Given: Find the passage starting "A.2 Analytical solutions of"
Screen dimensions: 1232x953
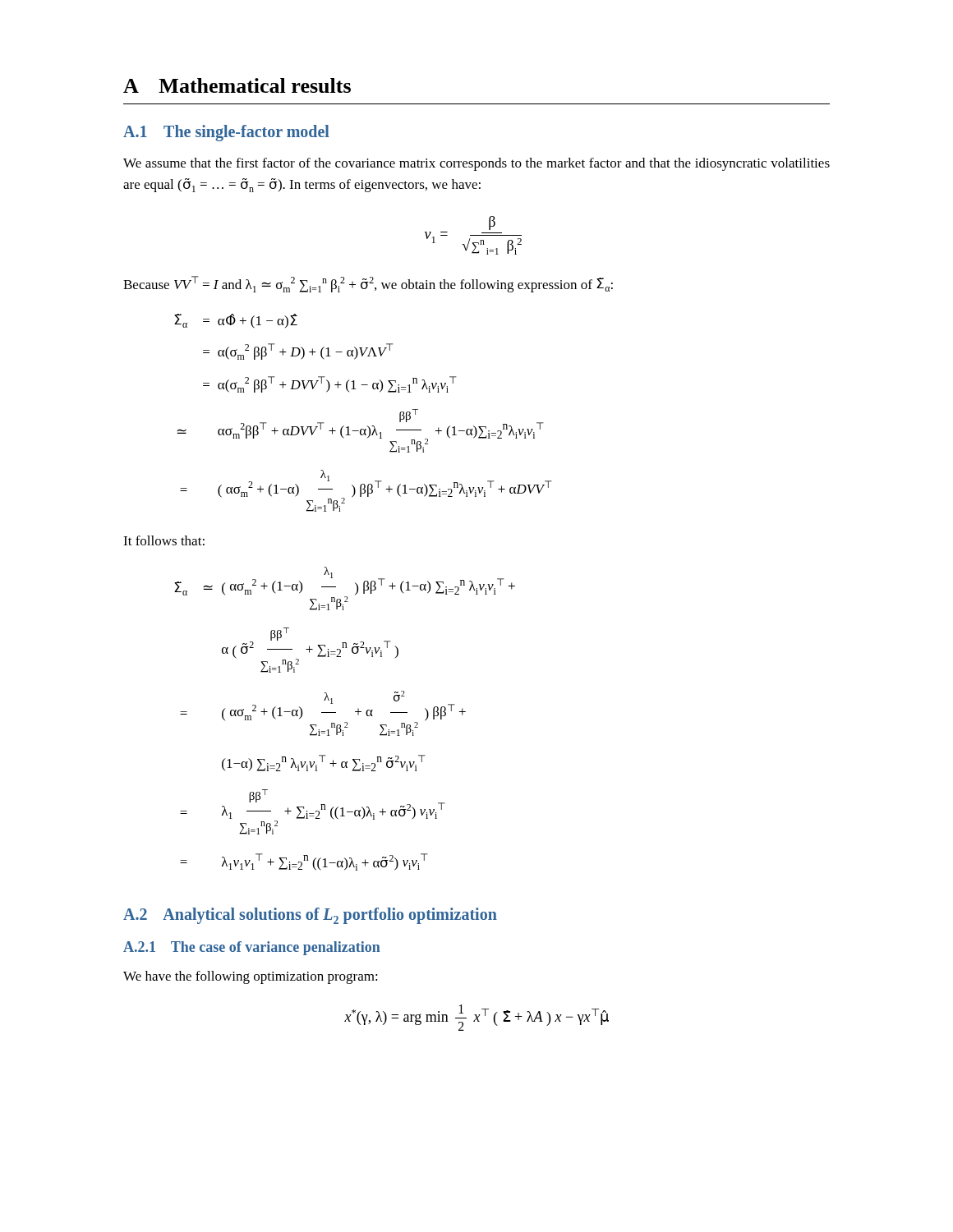Looking at the screenshot, I should [310, 916].
